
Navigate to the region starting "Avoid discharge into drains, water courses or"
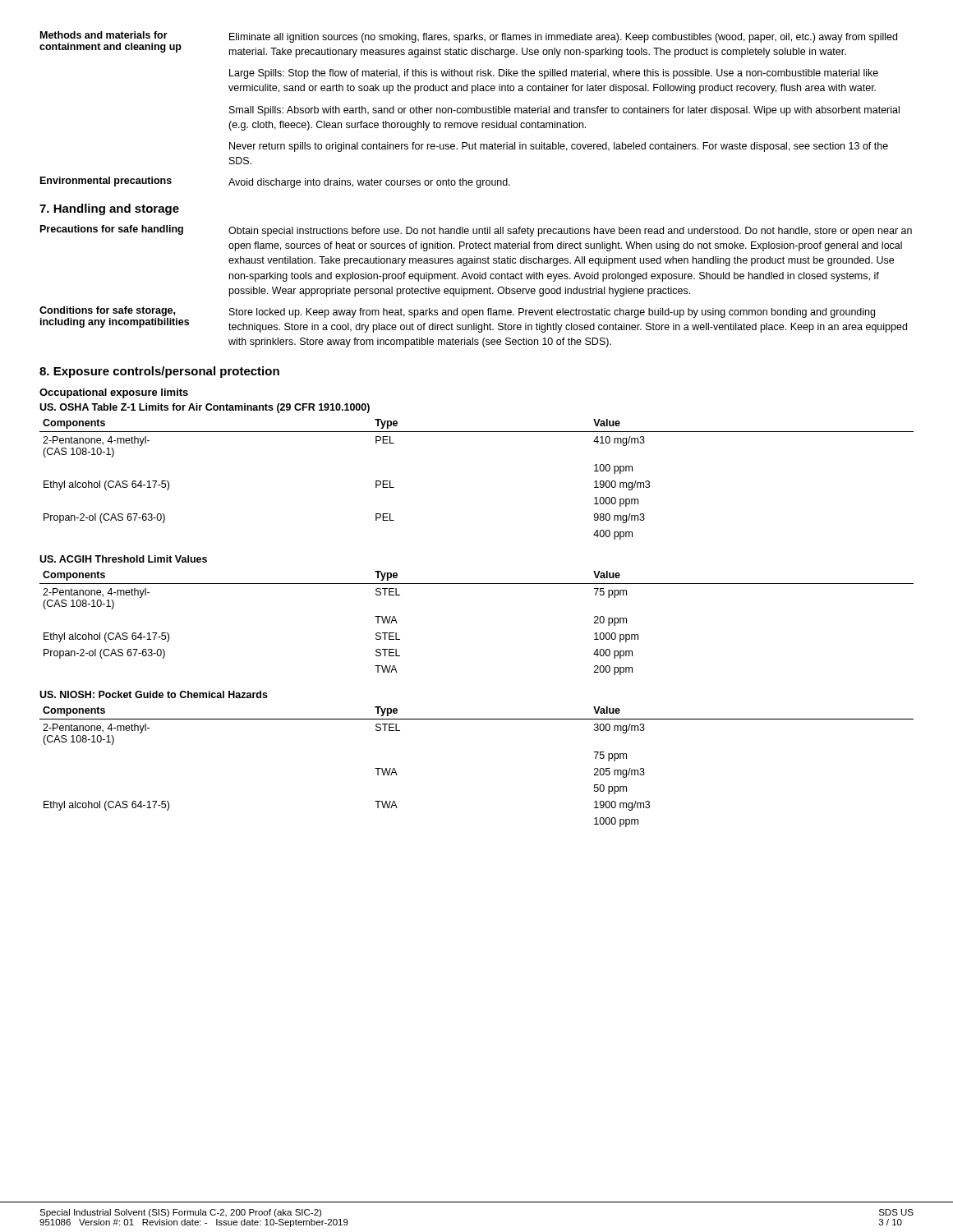369,183
